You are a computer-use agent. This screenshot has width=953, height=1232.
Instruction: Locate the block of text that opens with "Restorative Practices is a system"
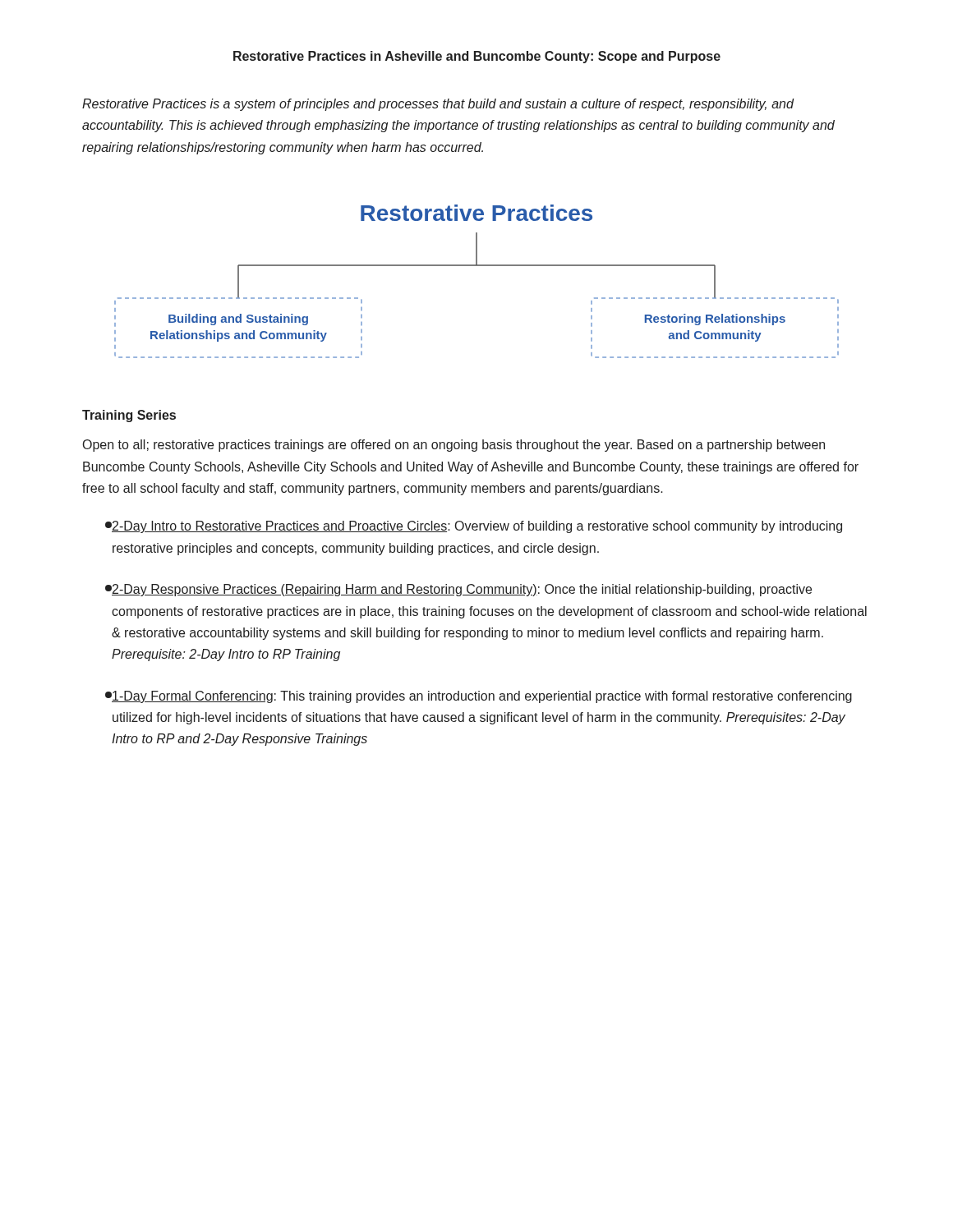[x=458, y=126]
